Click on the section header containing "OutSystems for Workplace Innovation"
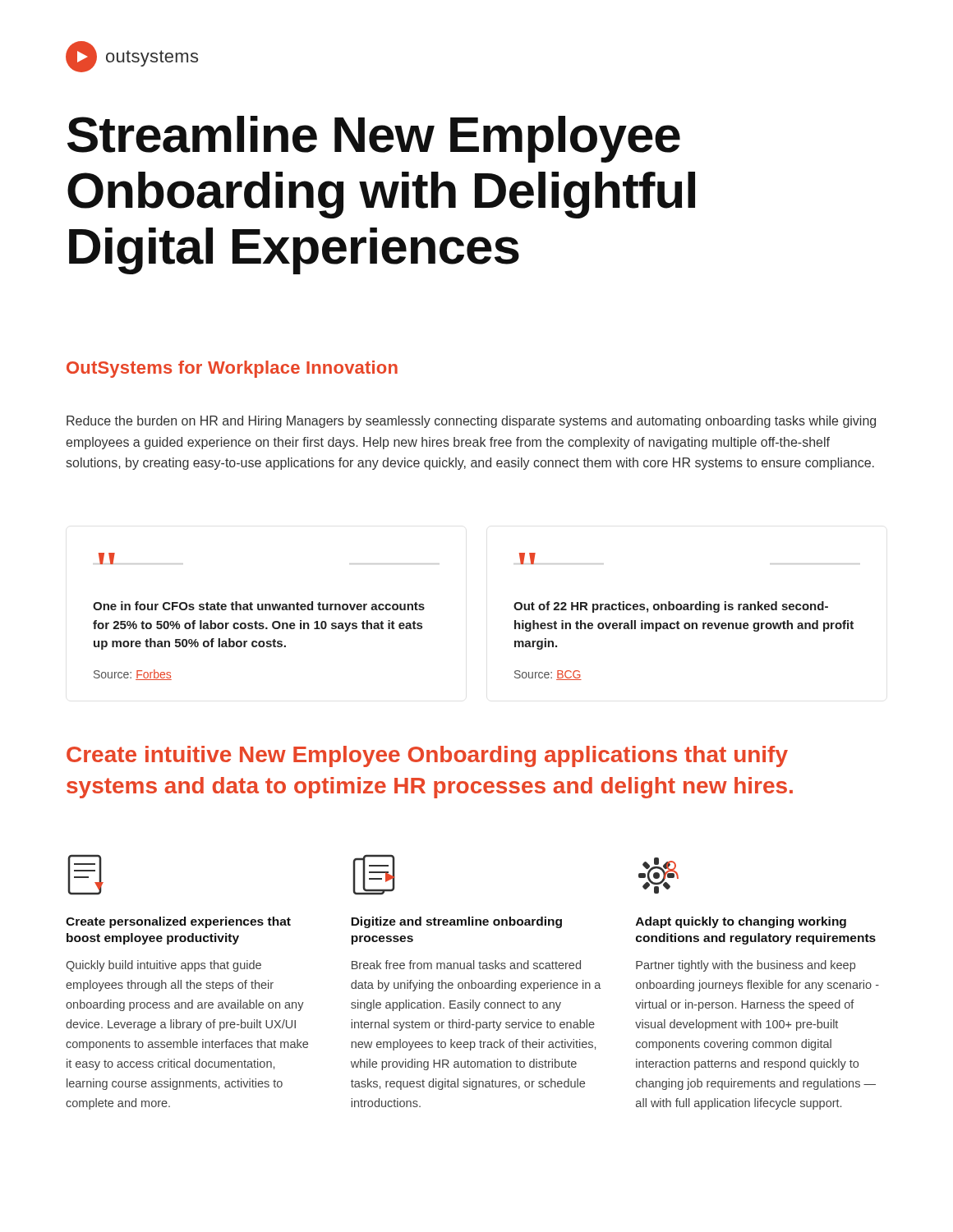Image resolution: width=953 pixels, height=1232 pixels. point(232,368)
